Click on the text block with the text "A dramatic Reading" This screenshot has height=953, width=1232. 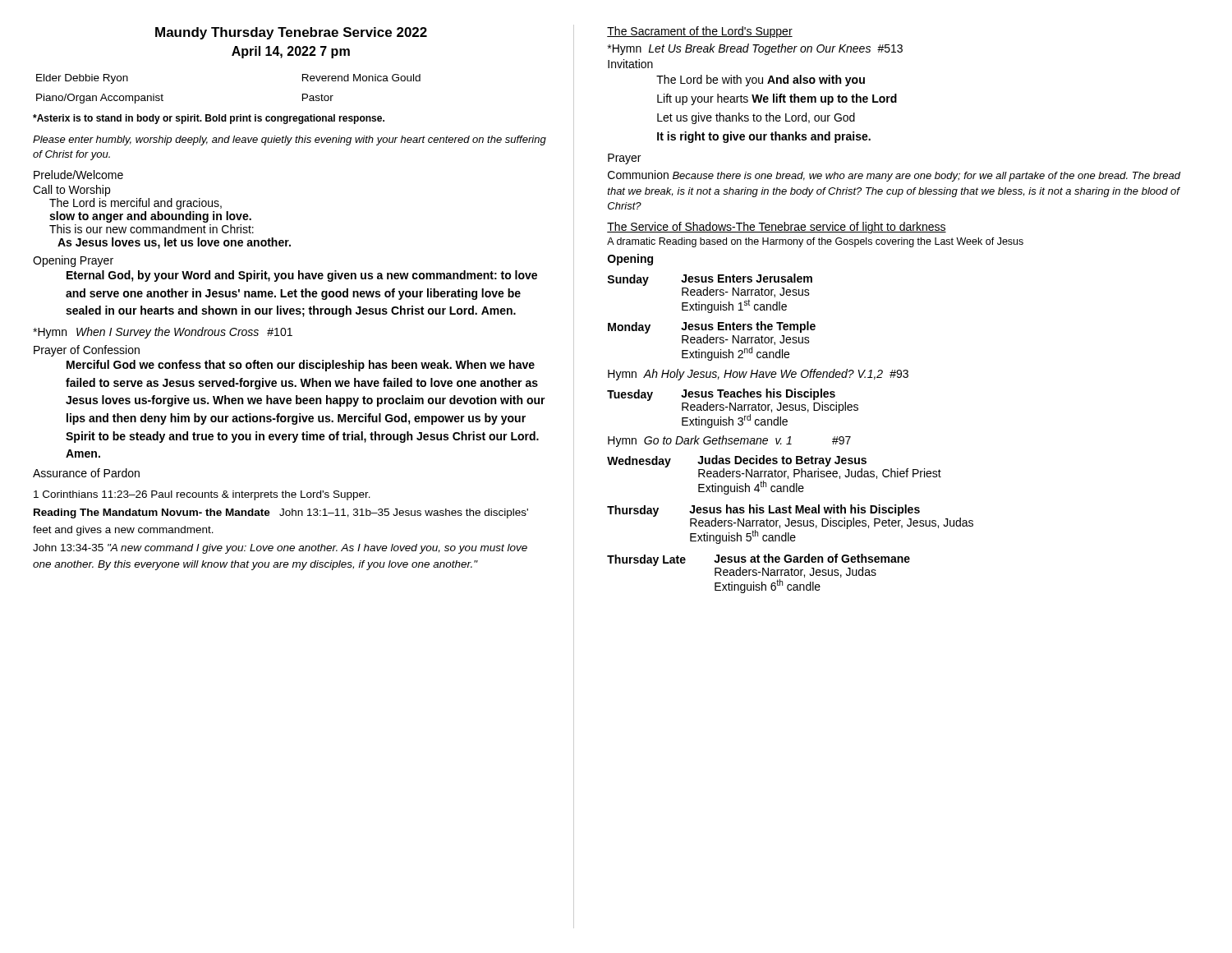(x=815, y=242)
